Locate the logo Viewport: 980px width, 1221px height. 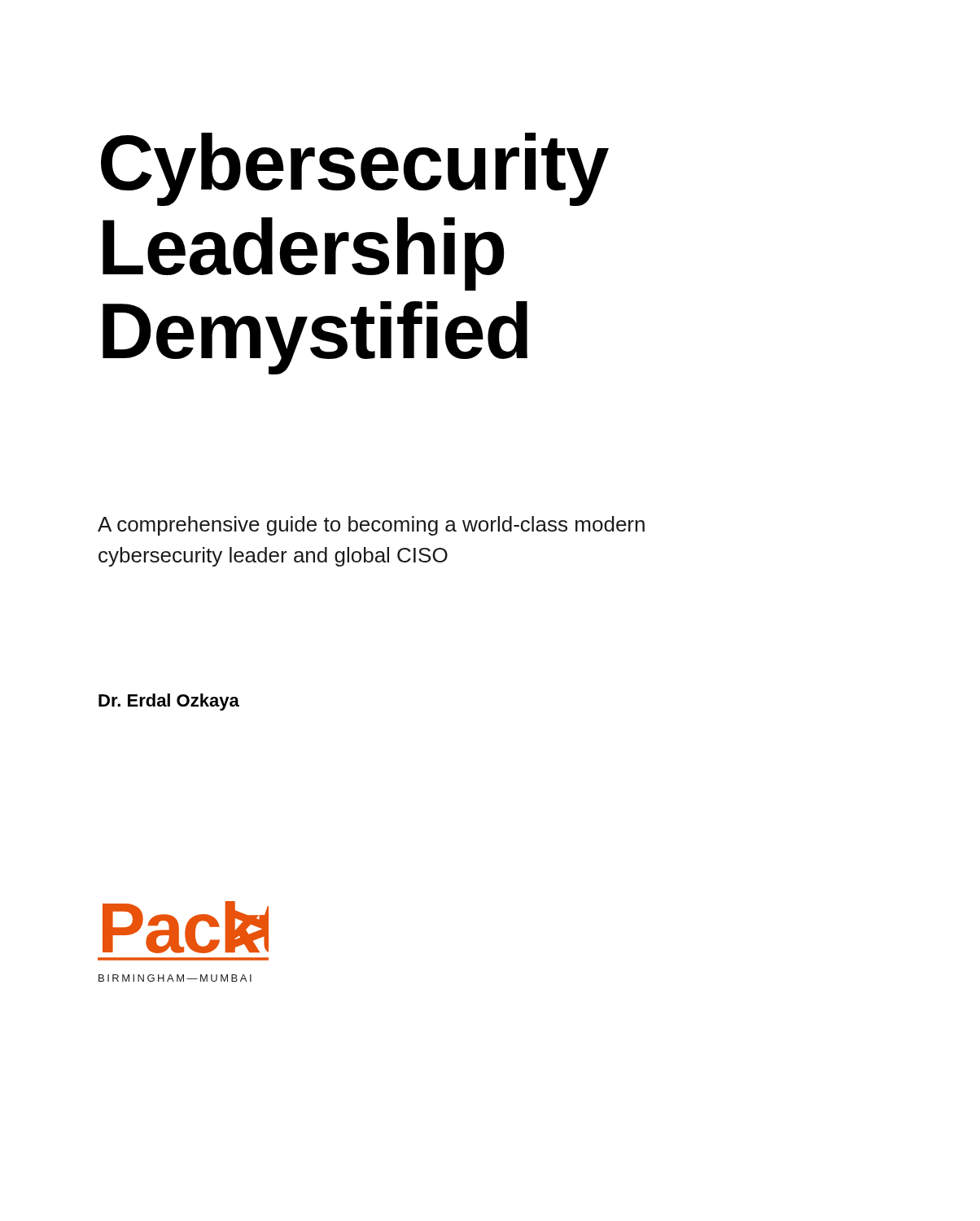point(183,937)
